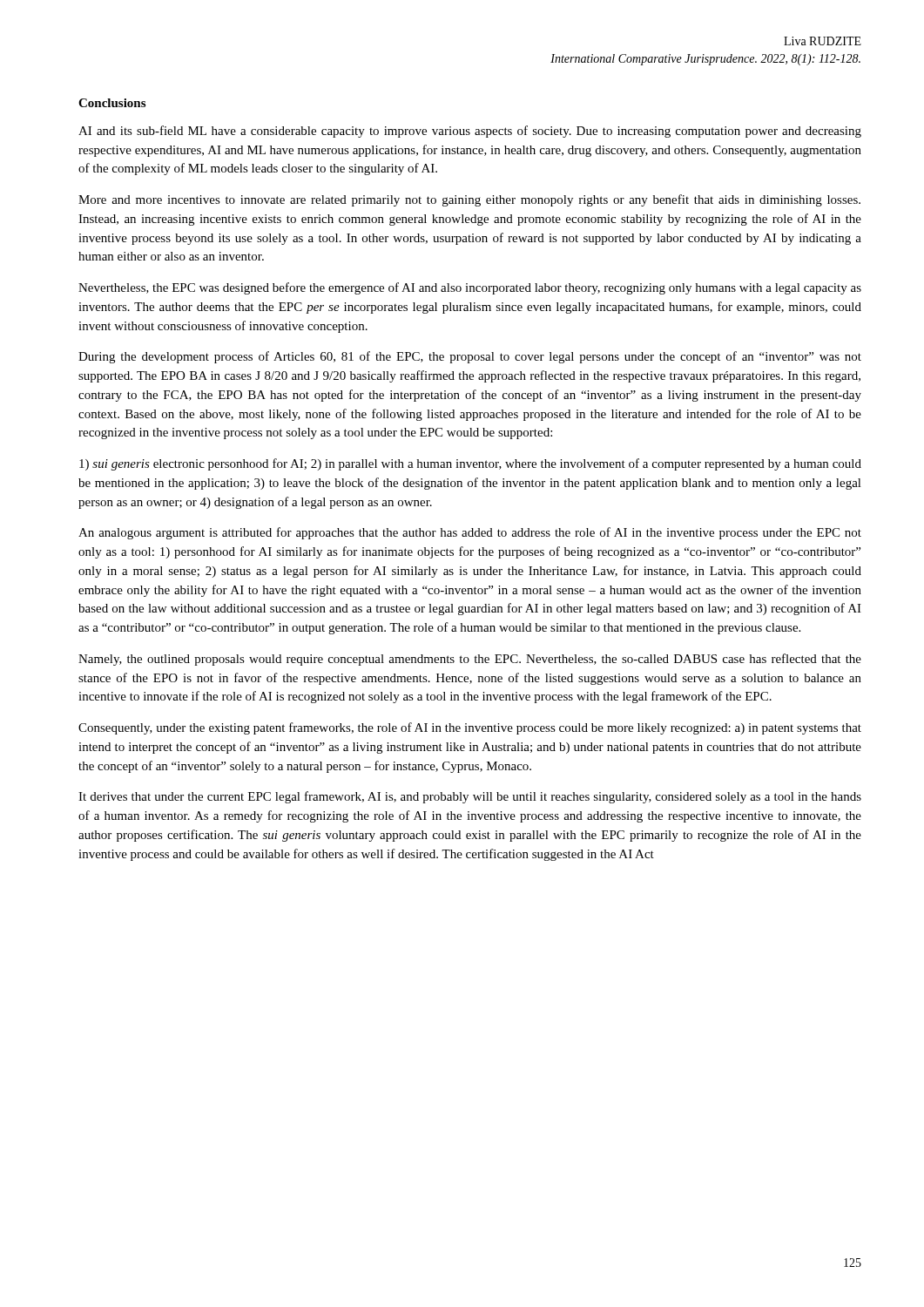
Task: Point to the element starting "Nevertheless, the EPC was designed"
Action: click(x=470, y=307)
